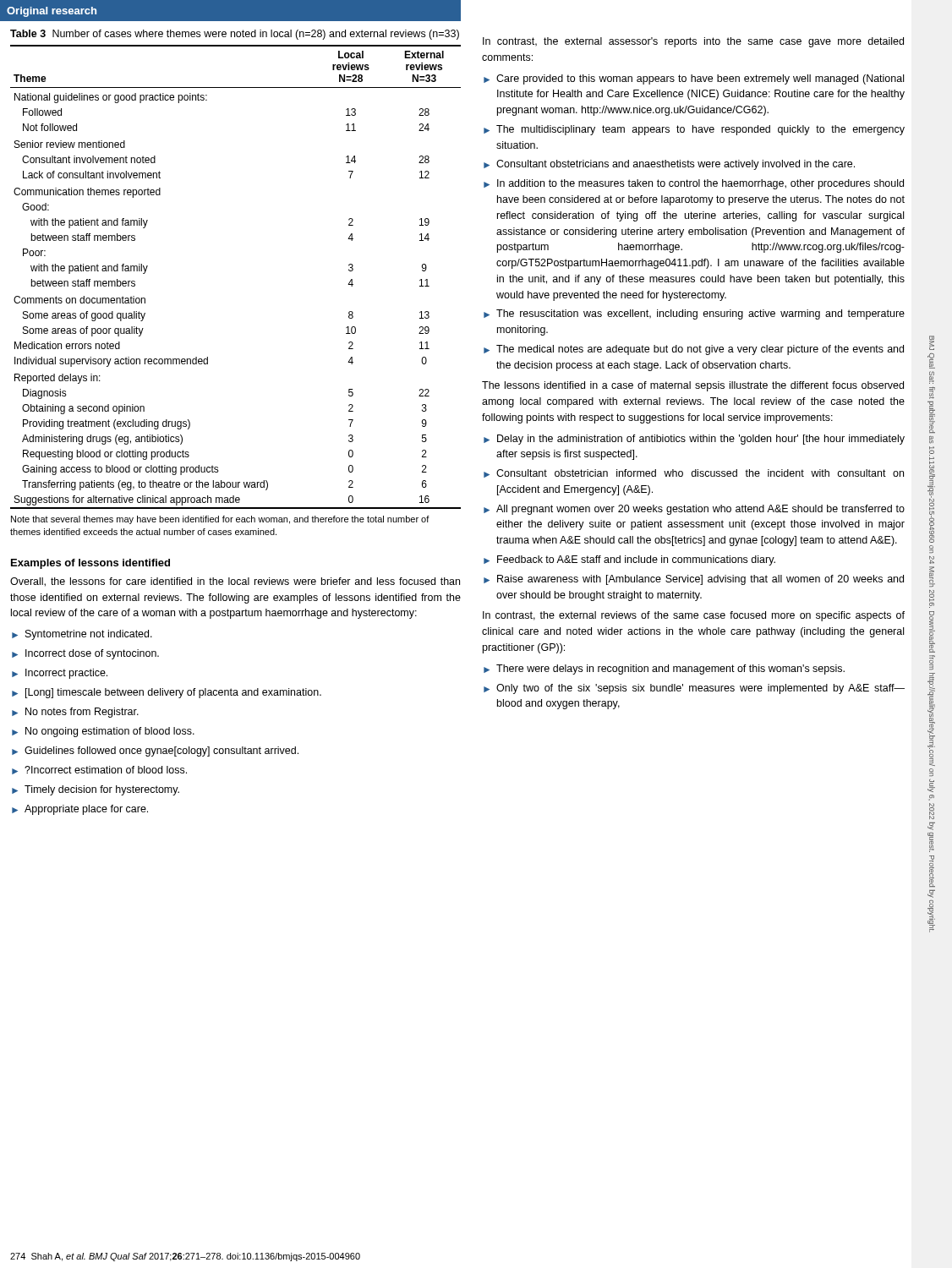Screen dimensions: 1268x952
Task: Find the block on this page that starts "► Only two of the six"
Action: 693,696
